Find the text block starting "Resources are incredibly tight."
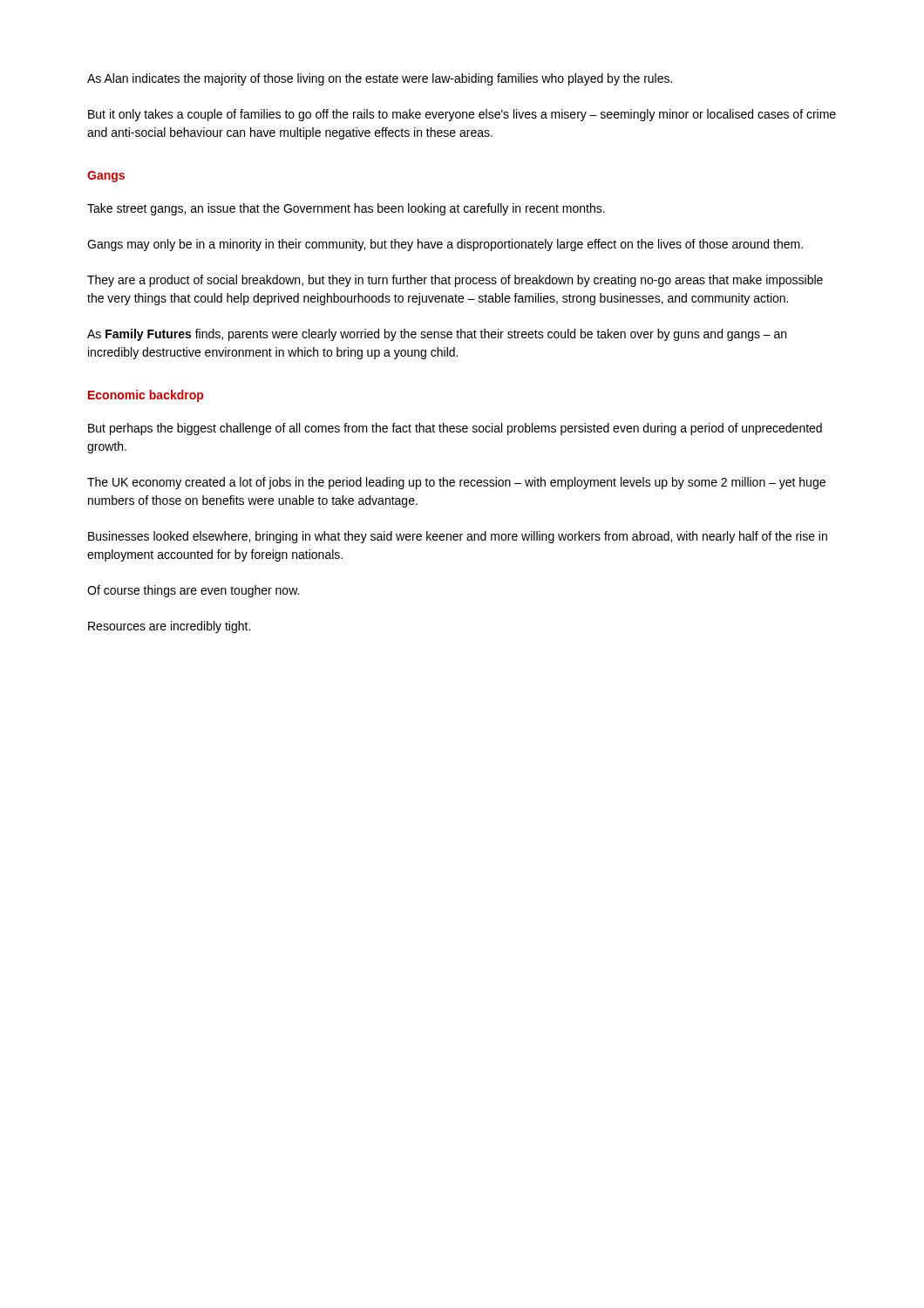 click(x=169, y=626)
